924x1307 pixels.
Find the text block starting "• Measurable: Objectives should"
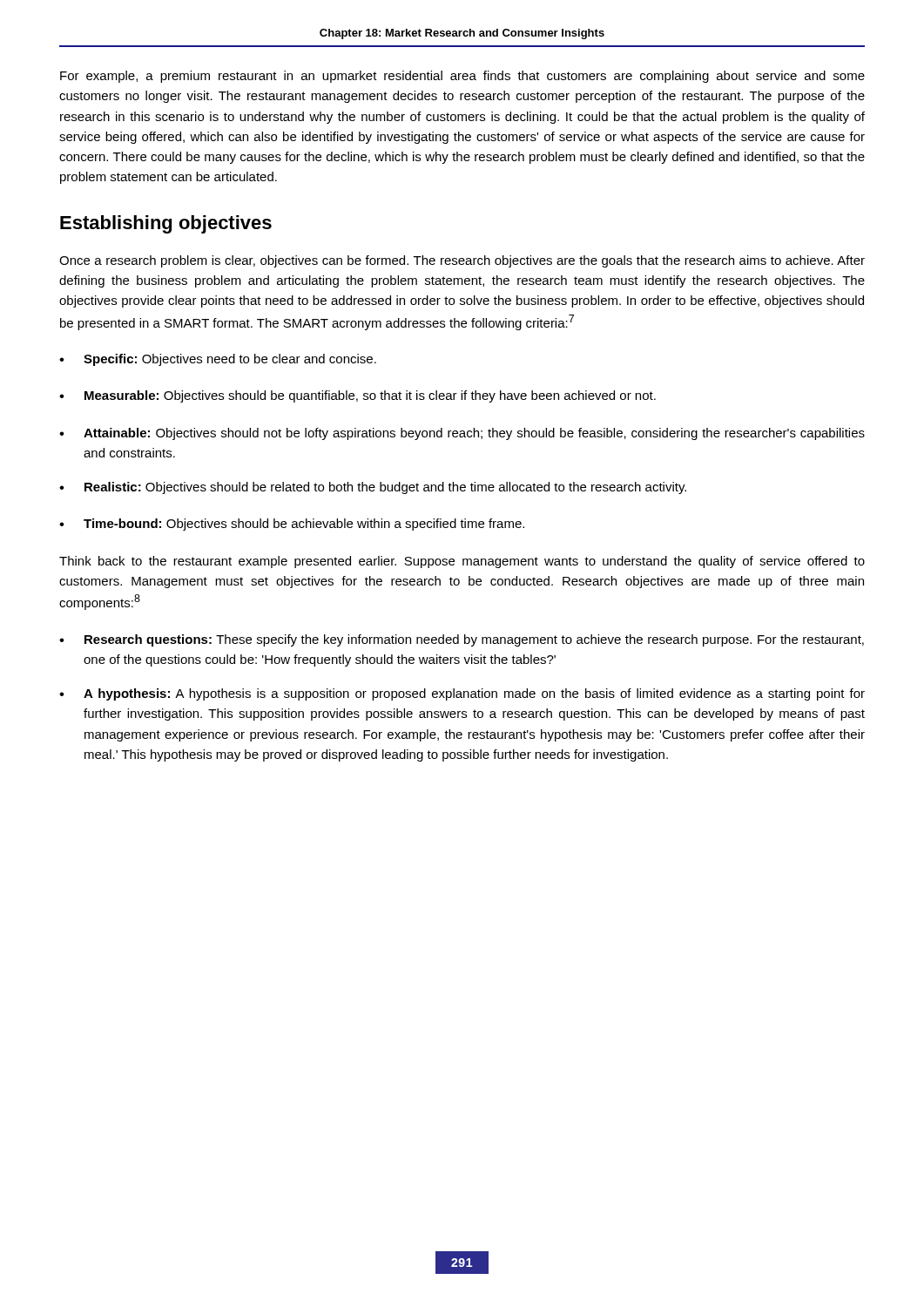click(462, 397)
